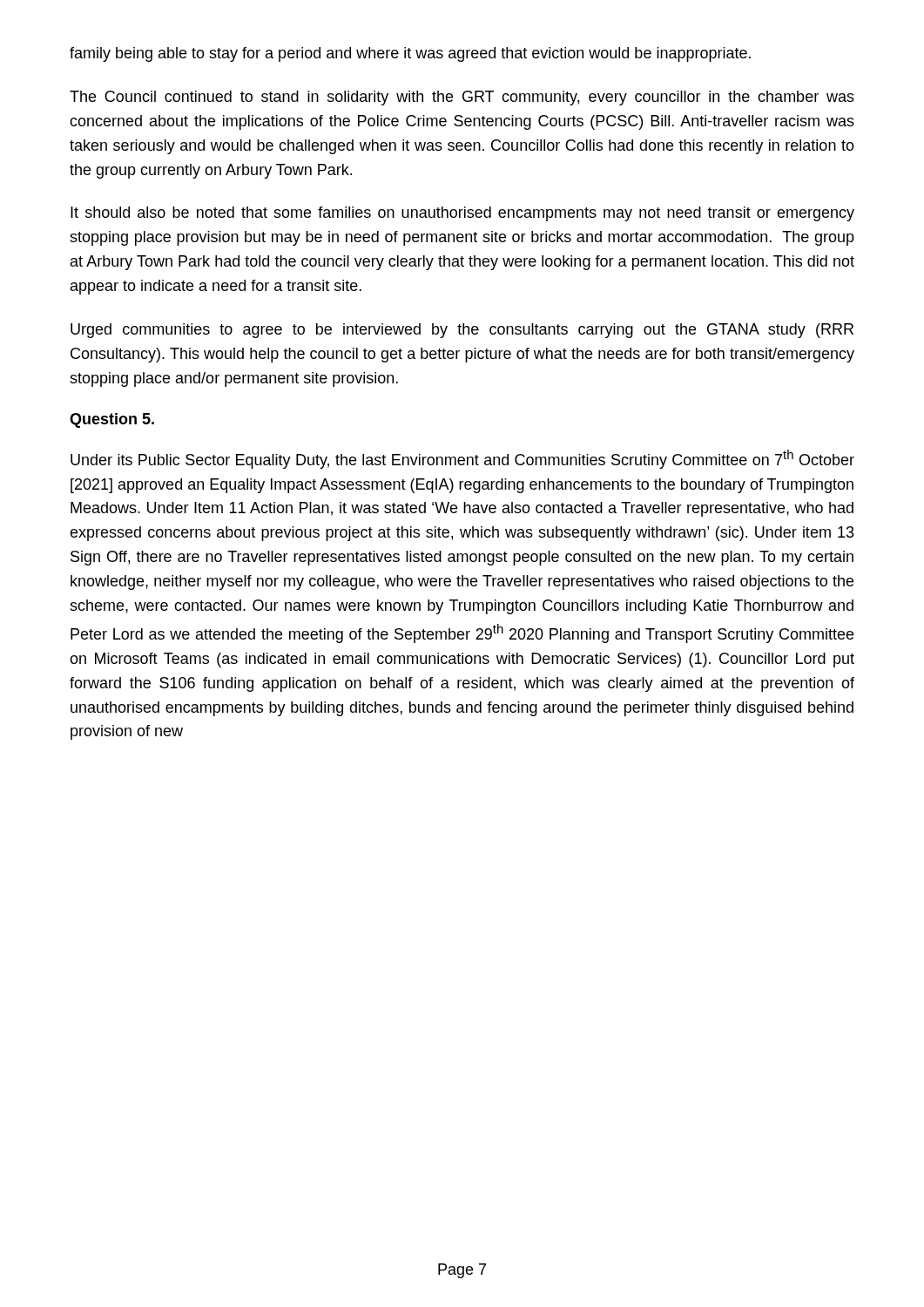Image resolution: width=924 pixels, height=1307 pixels.
Task: Locate the text block that says "The Council continued to stand in solidarity"
Action: point(462,133)
